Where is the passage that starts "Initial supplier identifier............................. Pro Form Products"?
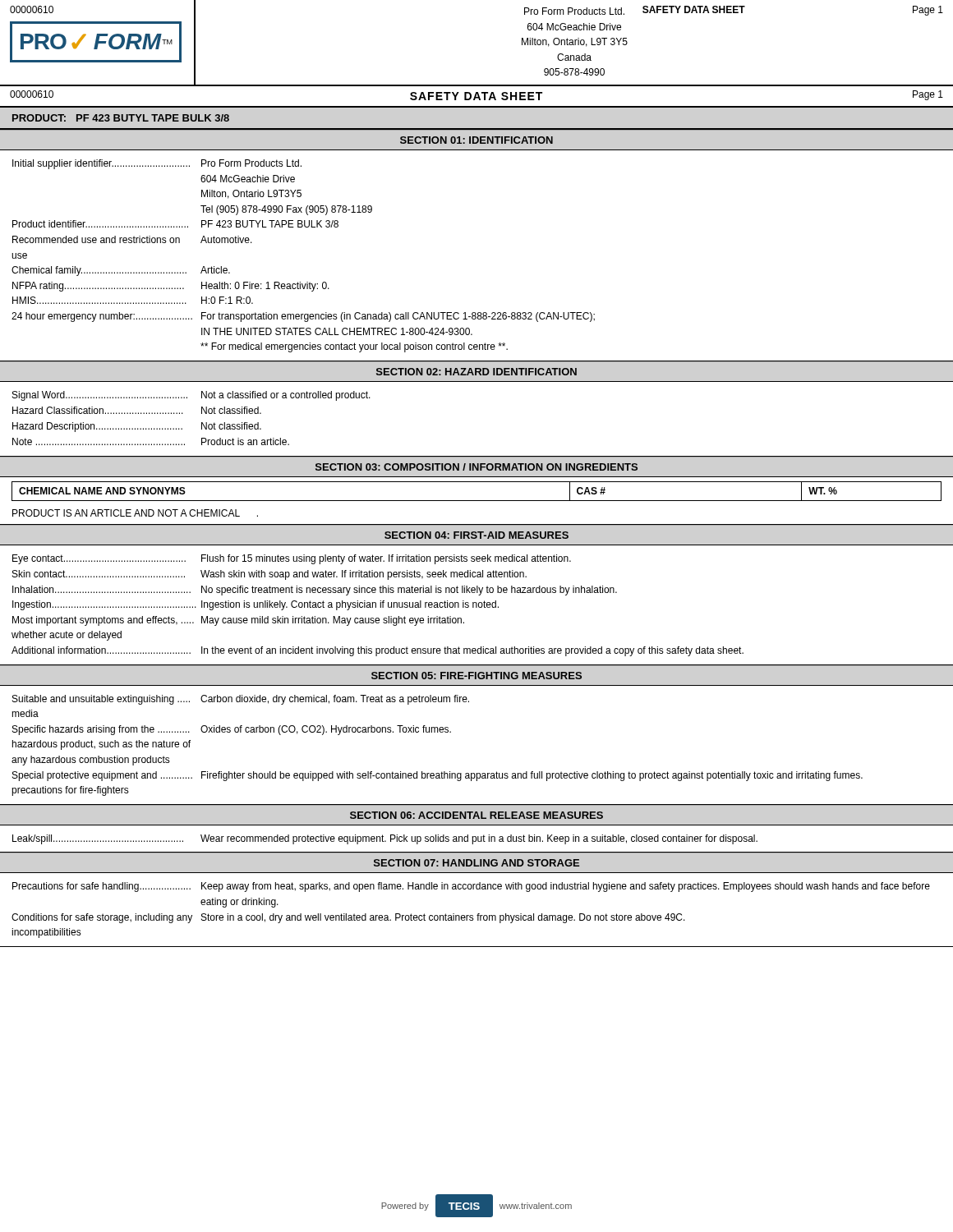953x1232 pixels. (x=157, y=164)
